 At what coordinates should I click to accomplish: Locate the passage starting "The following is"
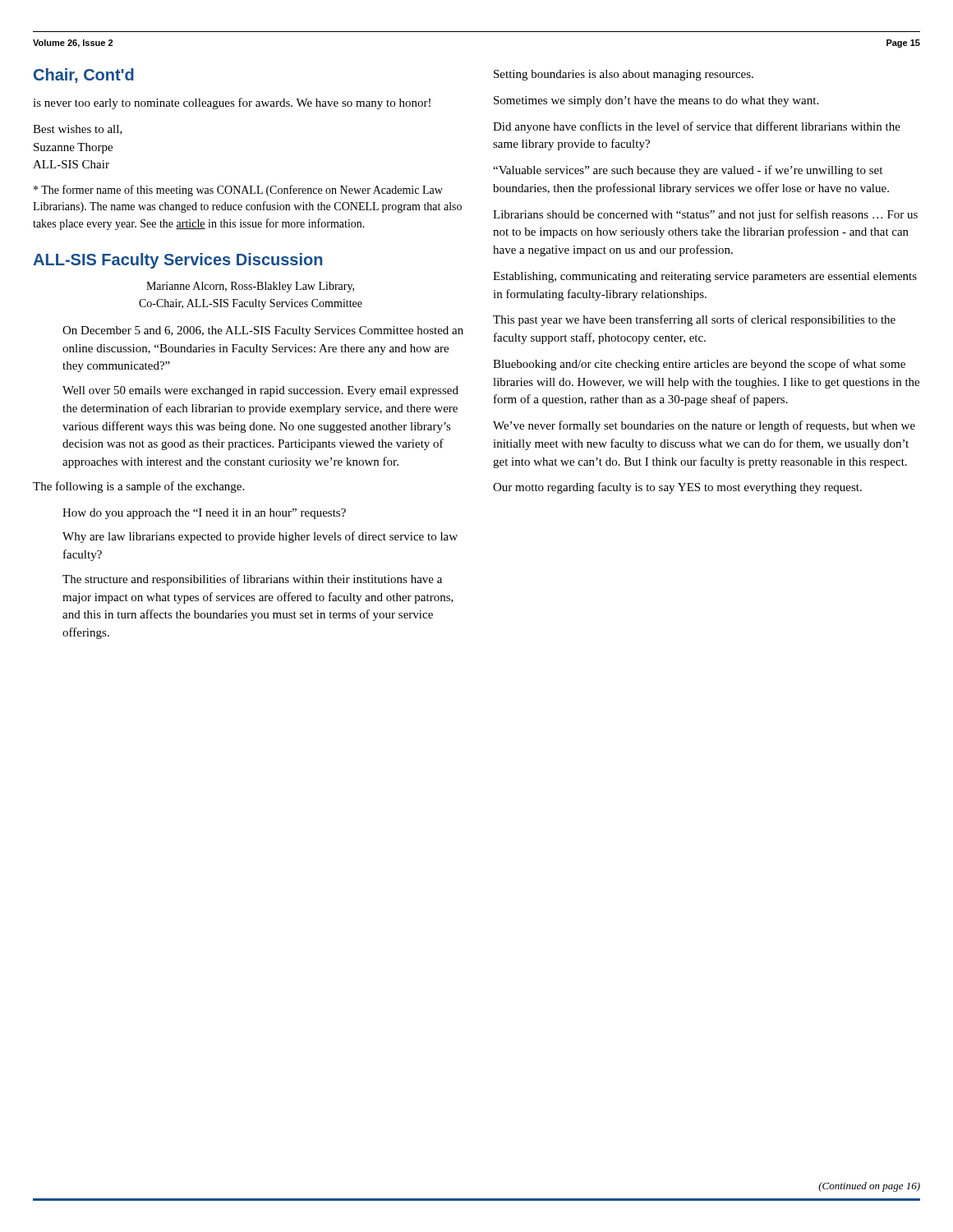coord(139,486)
